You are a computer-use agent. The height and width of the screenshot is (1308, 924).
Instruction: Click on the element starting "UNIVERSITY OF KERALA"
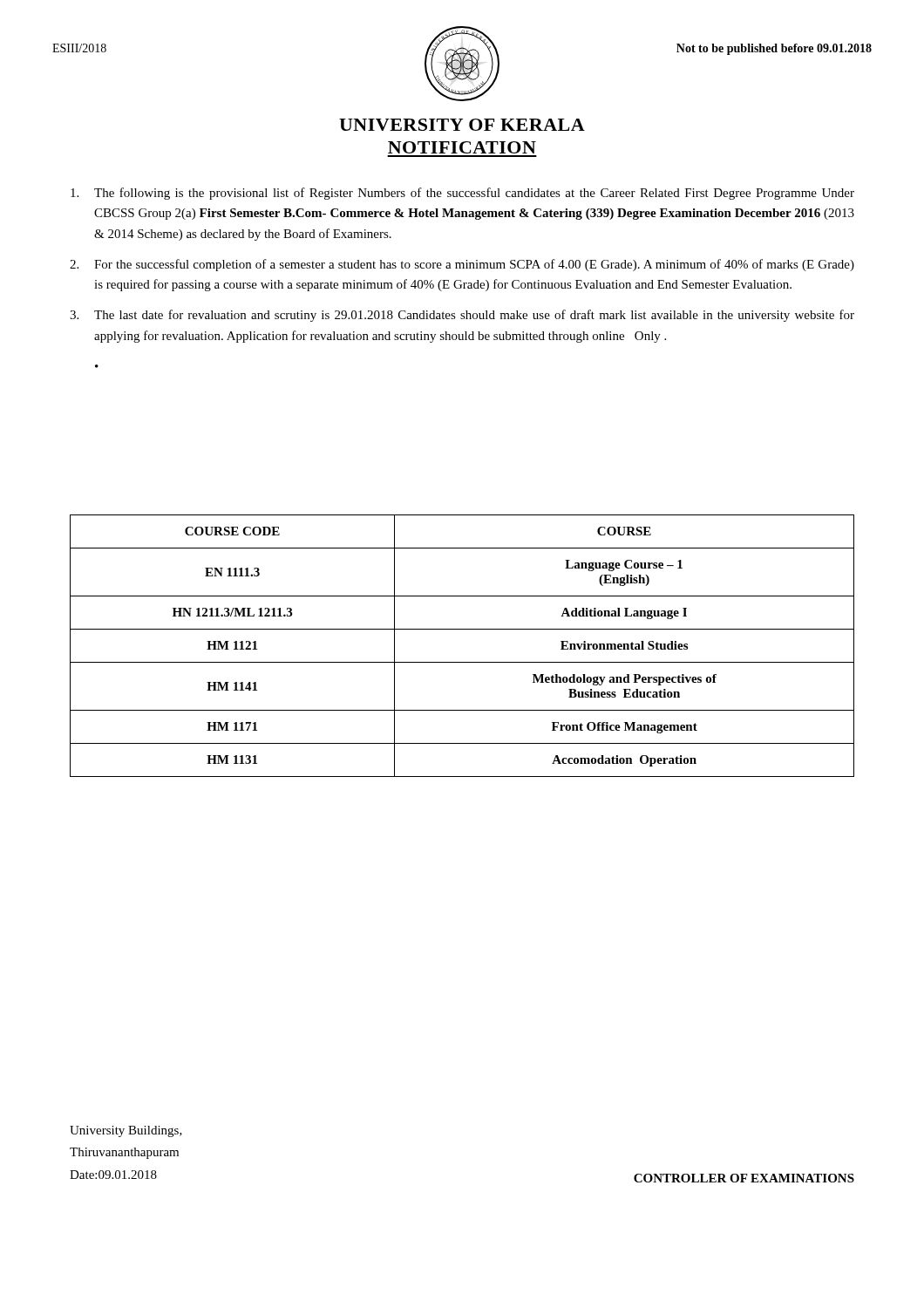[x=462, y=136]
